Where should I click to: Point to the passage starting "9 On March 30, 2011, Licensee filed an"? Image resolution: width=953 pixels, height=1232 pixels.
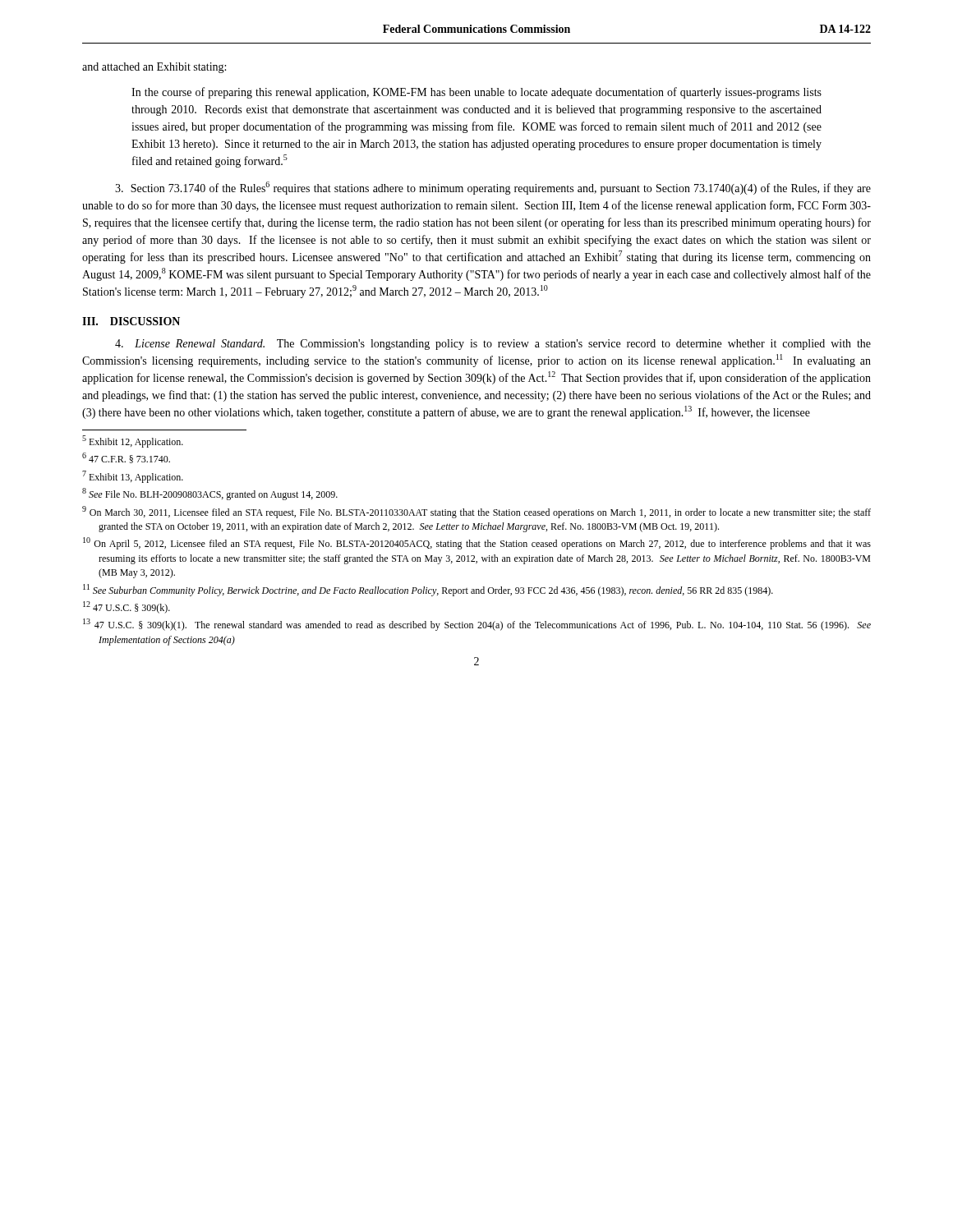pyautogui.click(x=476, y=519)
